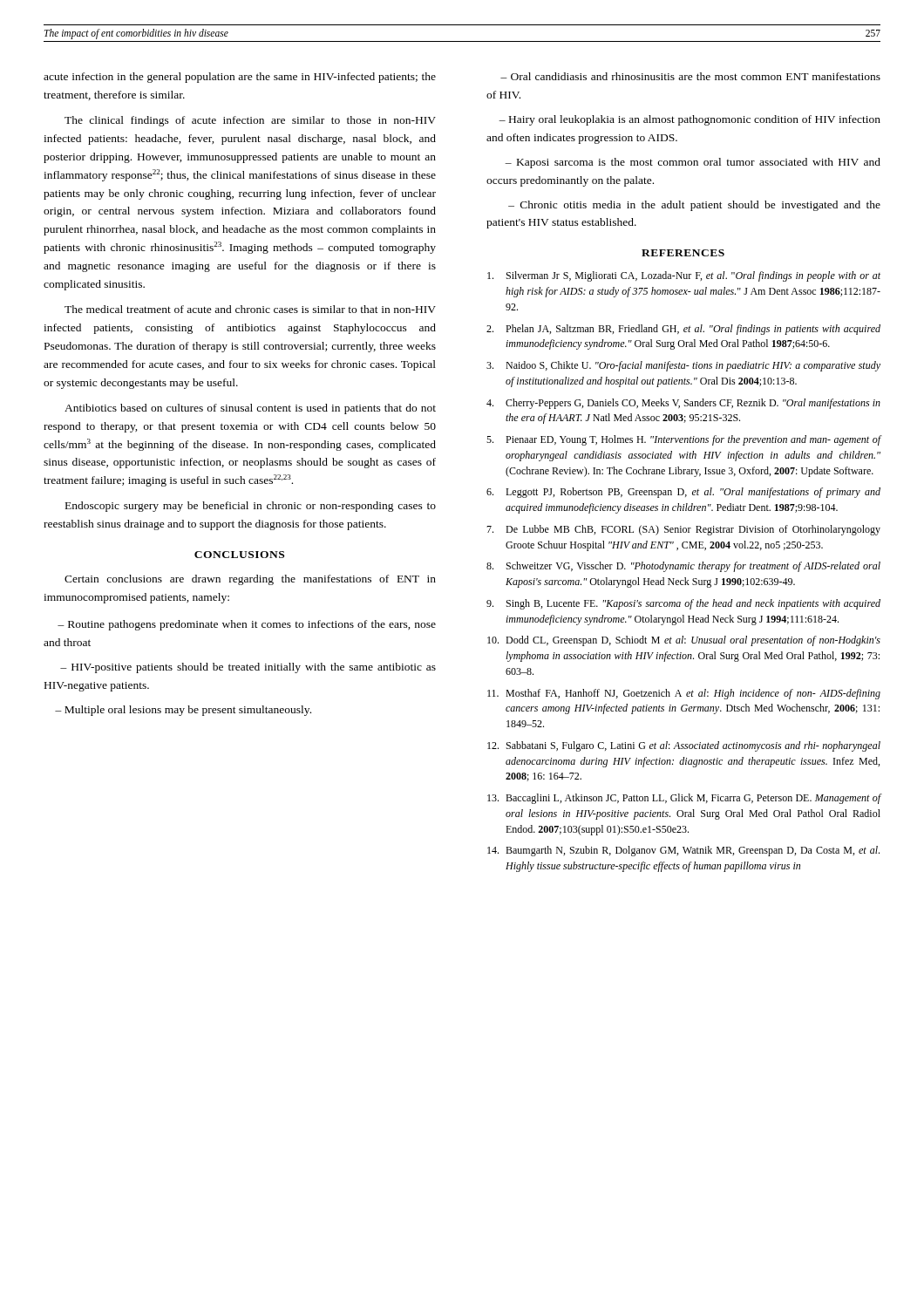Locate the passage starting "acute infection in the general"

(x=240, y=301)
